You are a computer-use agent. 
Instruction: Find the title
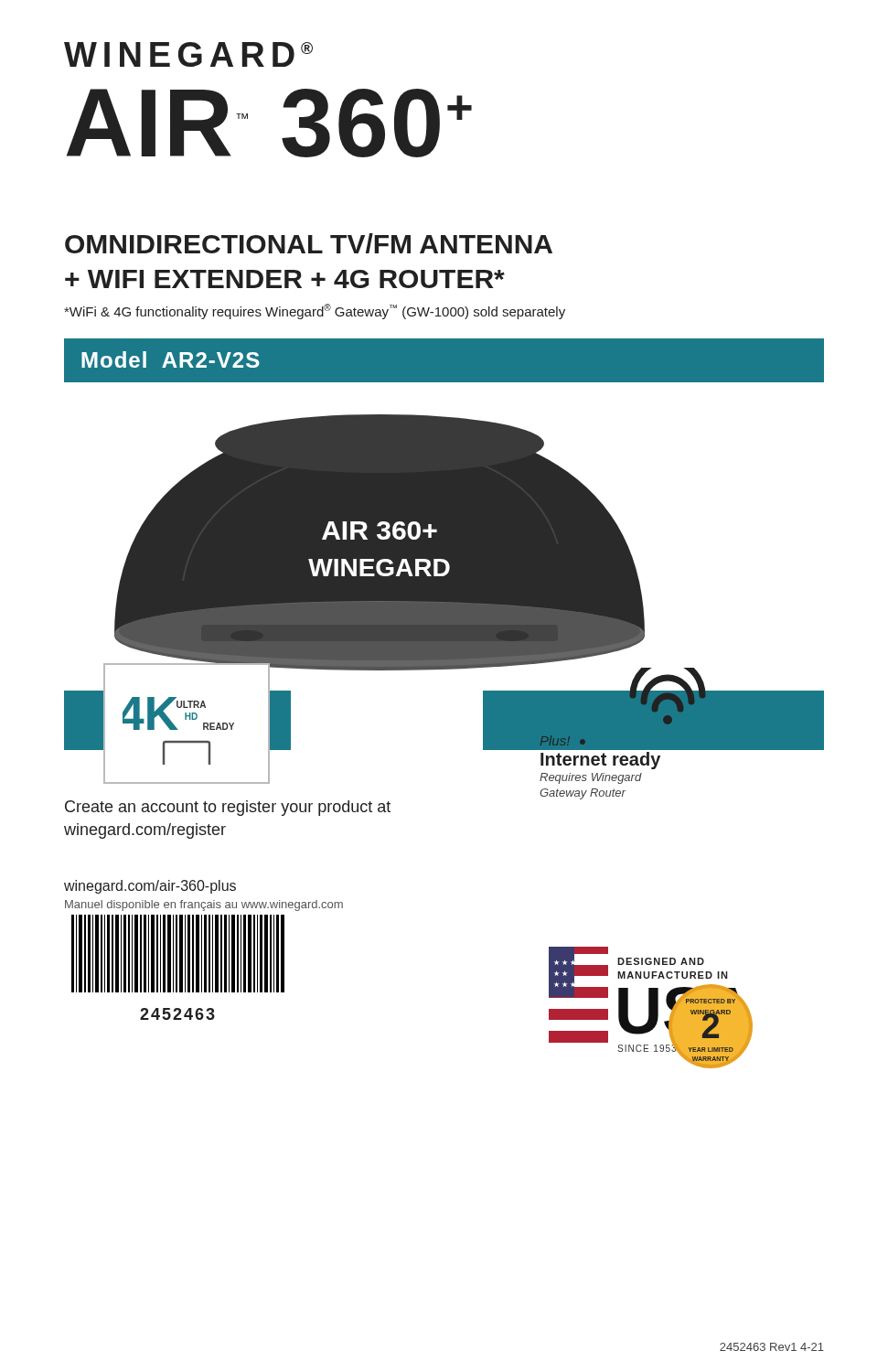pyautogui.click(x=270, y=104)
